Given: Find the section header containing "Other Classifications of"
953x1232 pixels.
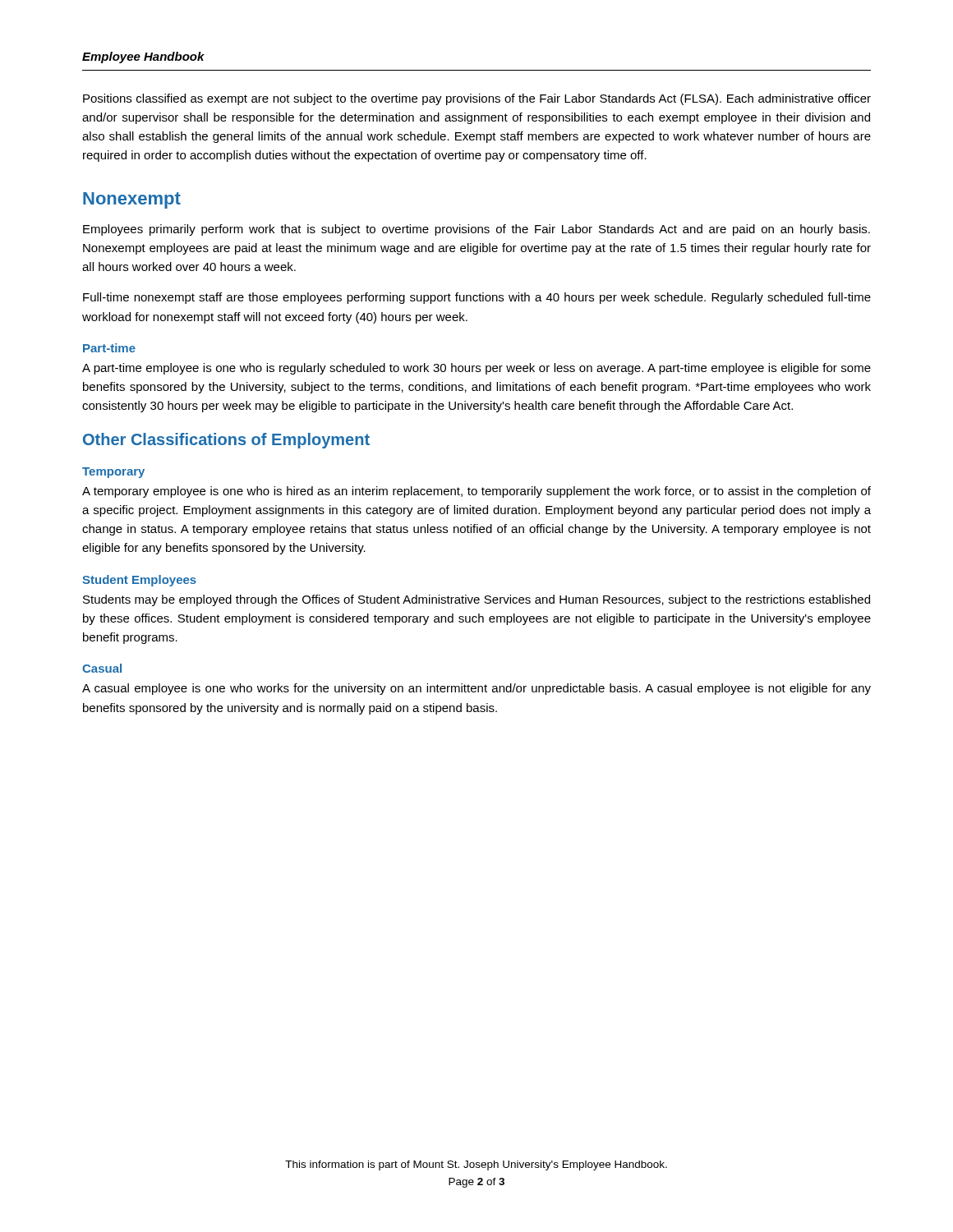Looking at the screenshot, I should (226, 439).
